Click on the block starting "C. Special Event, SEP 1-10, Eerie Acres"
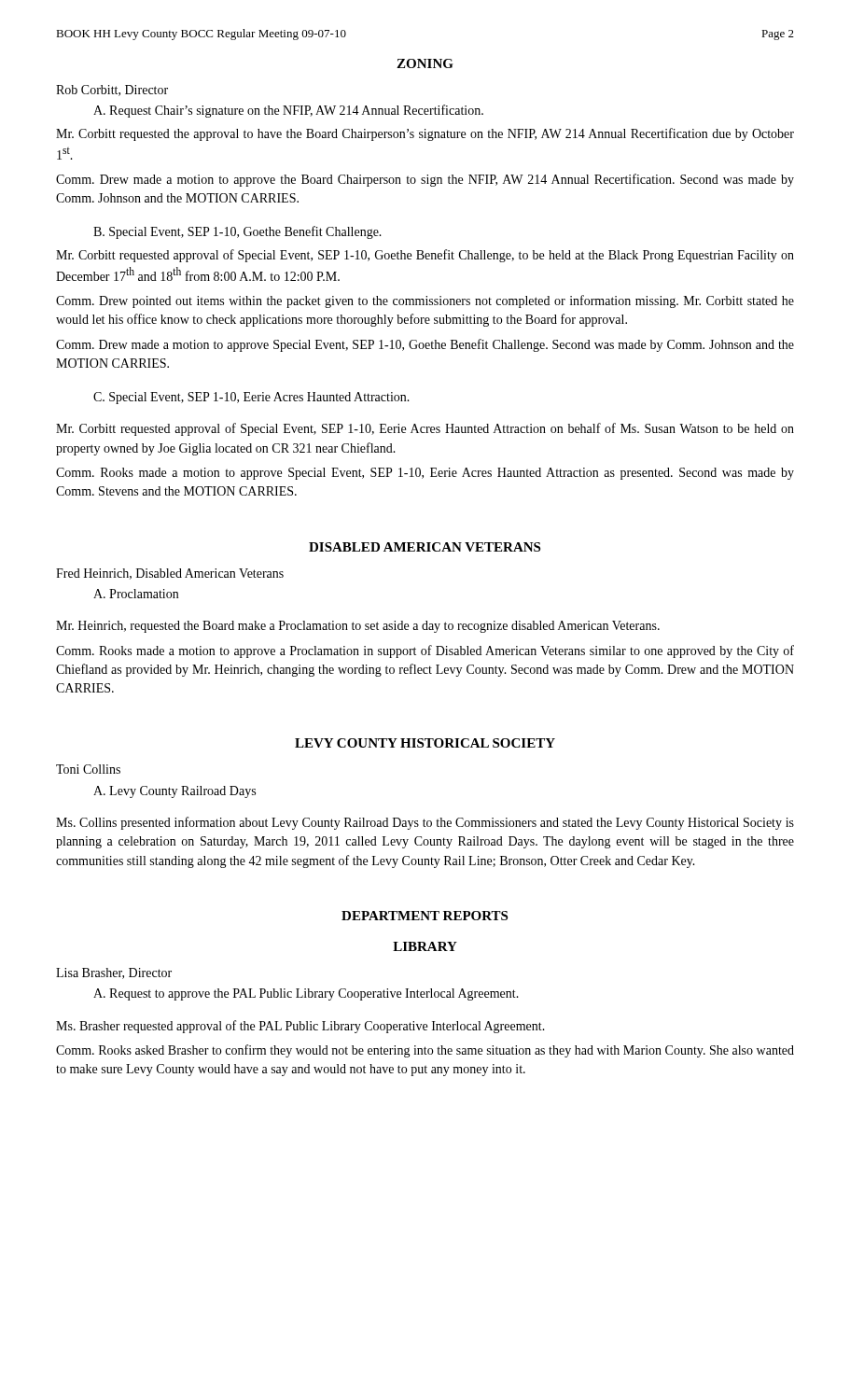The width and height of the screenshot is (850, 1400). point(252,397)
